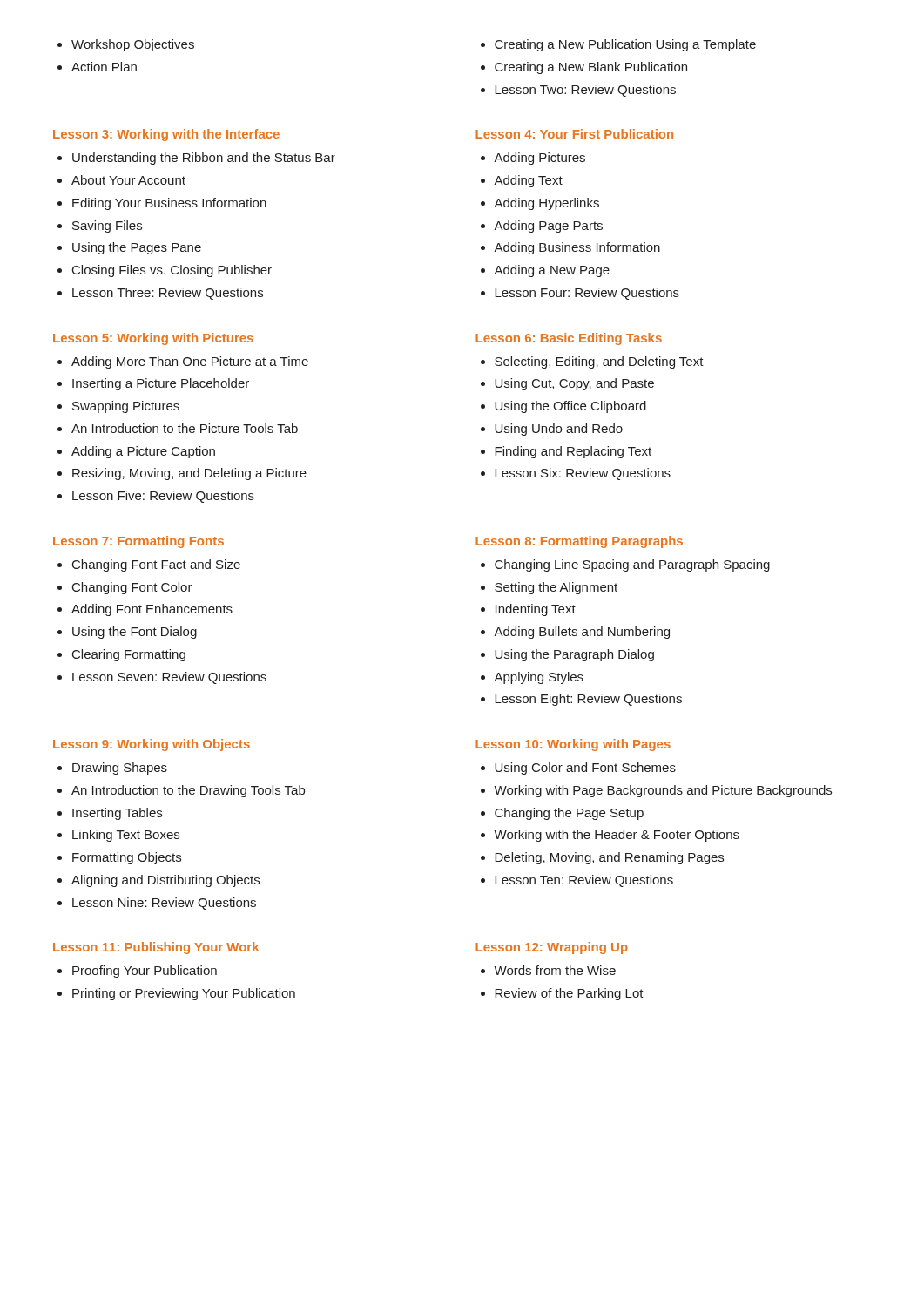The width and height of the screenshot is (924, 1307).
Task: Find "Changing Line Spacing and Paragraph Spacing" on this page
Action: coord(632,564)
